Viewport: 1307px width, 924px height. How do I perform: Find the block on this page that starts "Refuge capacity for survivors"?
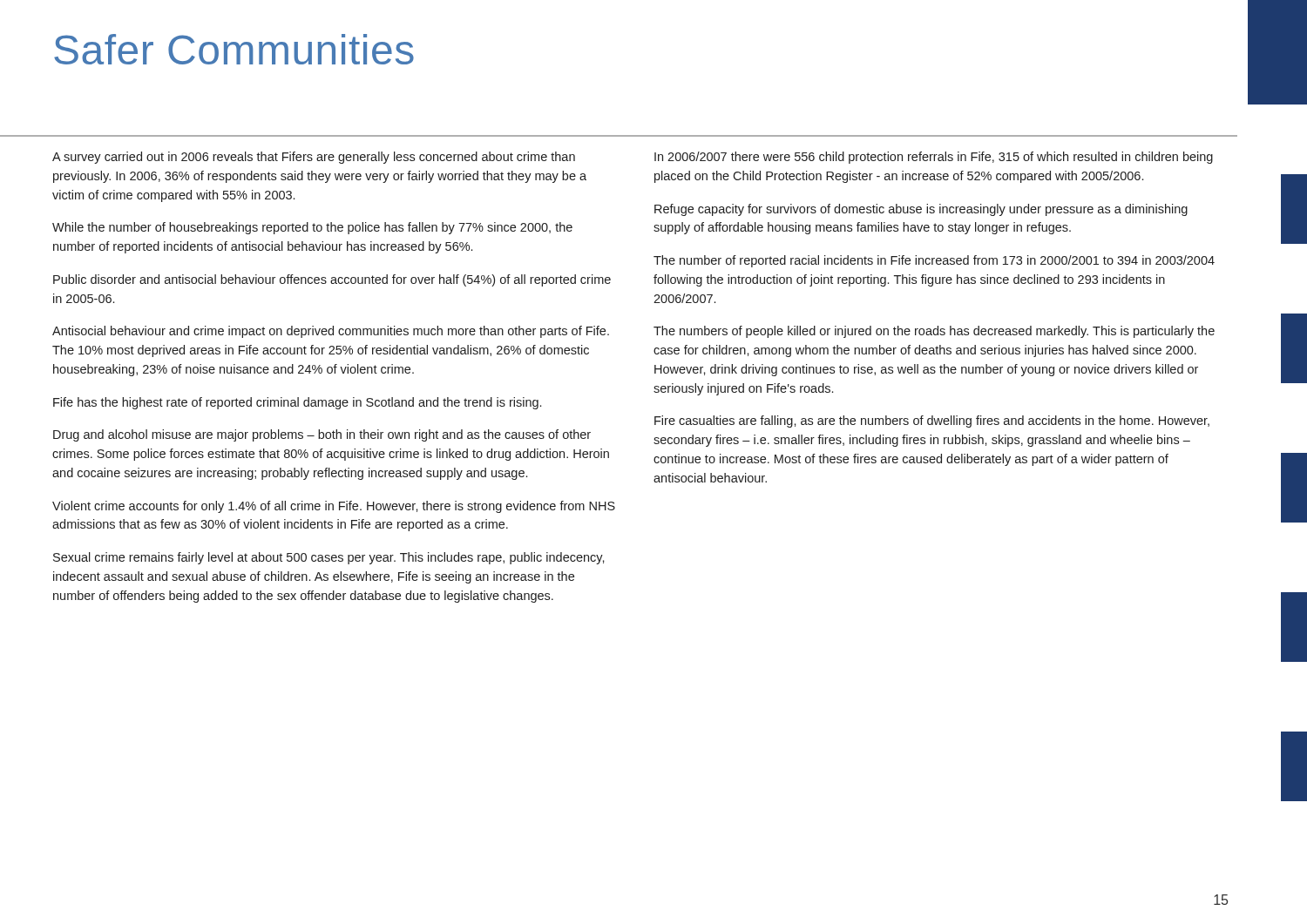point(937,219)
